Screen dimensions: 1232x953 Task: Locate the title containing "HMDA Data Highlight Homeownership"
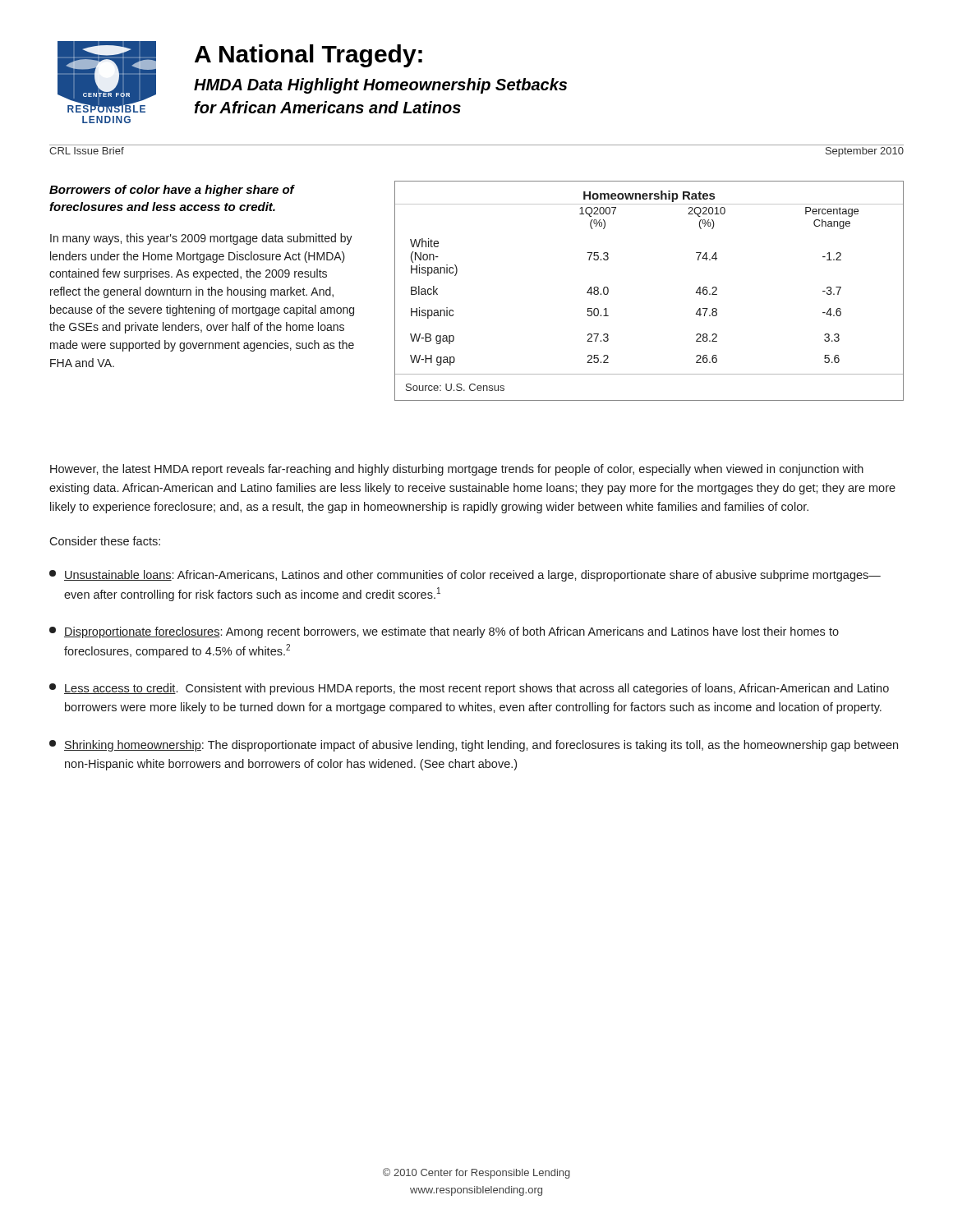point(381,96)
